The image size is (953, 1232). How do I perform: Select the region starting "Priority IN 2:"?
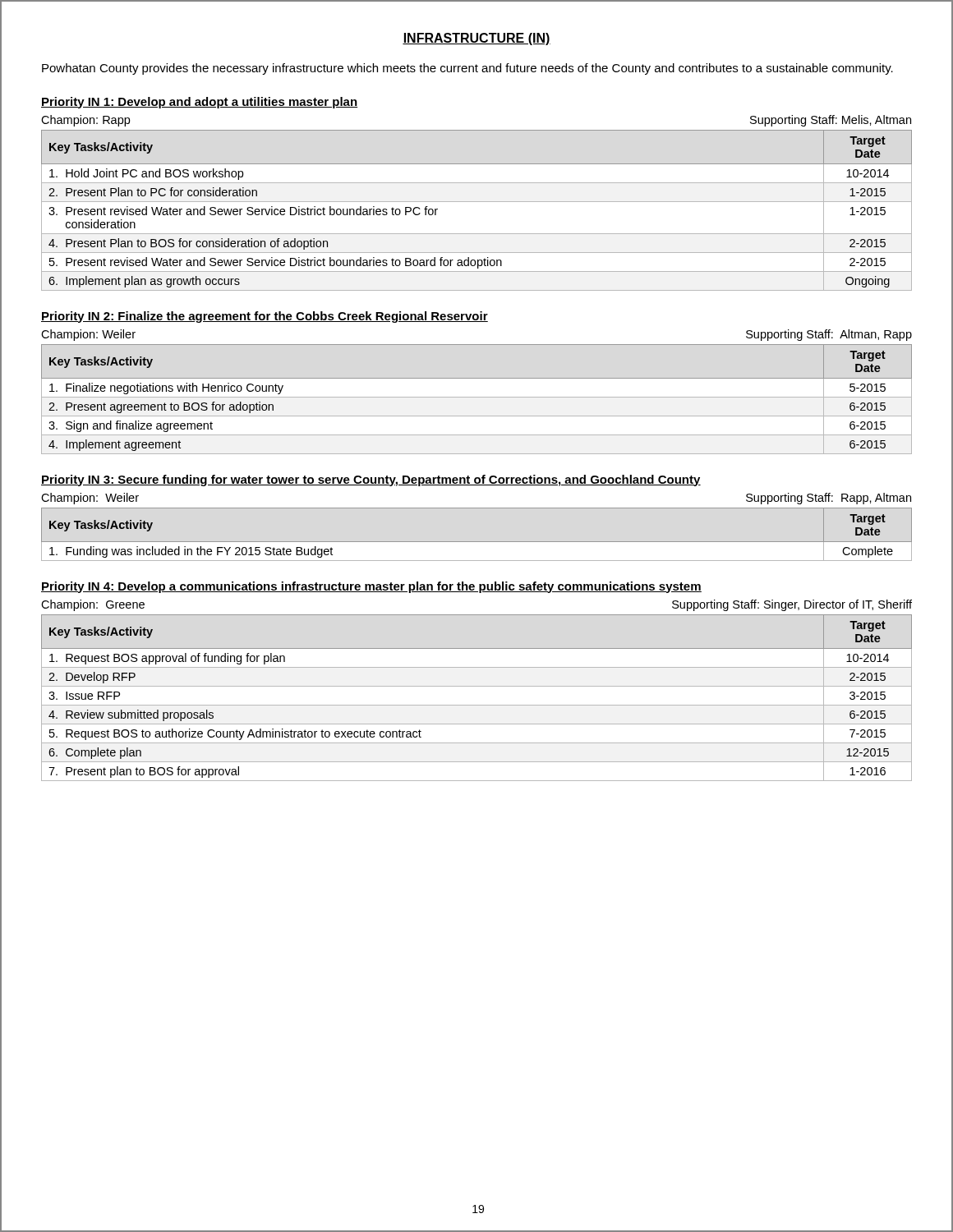(x=264, y=315)
